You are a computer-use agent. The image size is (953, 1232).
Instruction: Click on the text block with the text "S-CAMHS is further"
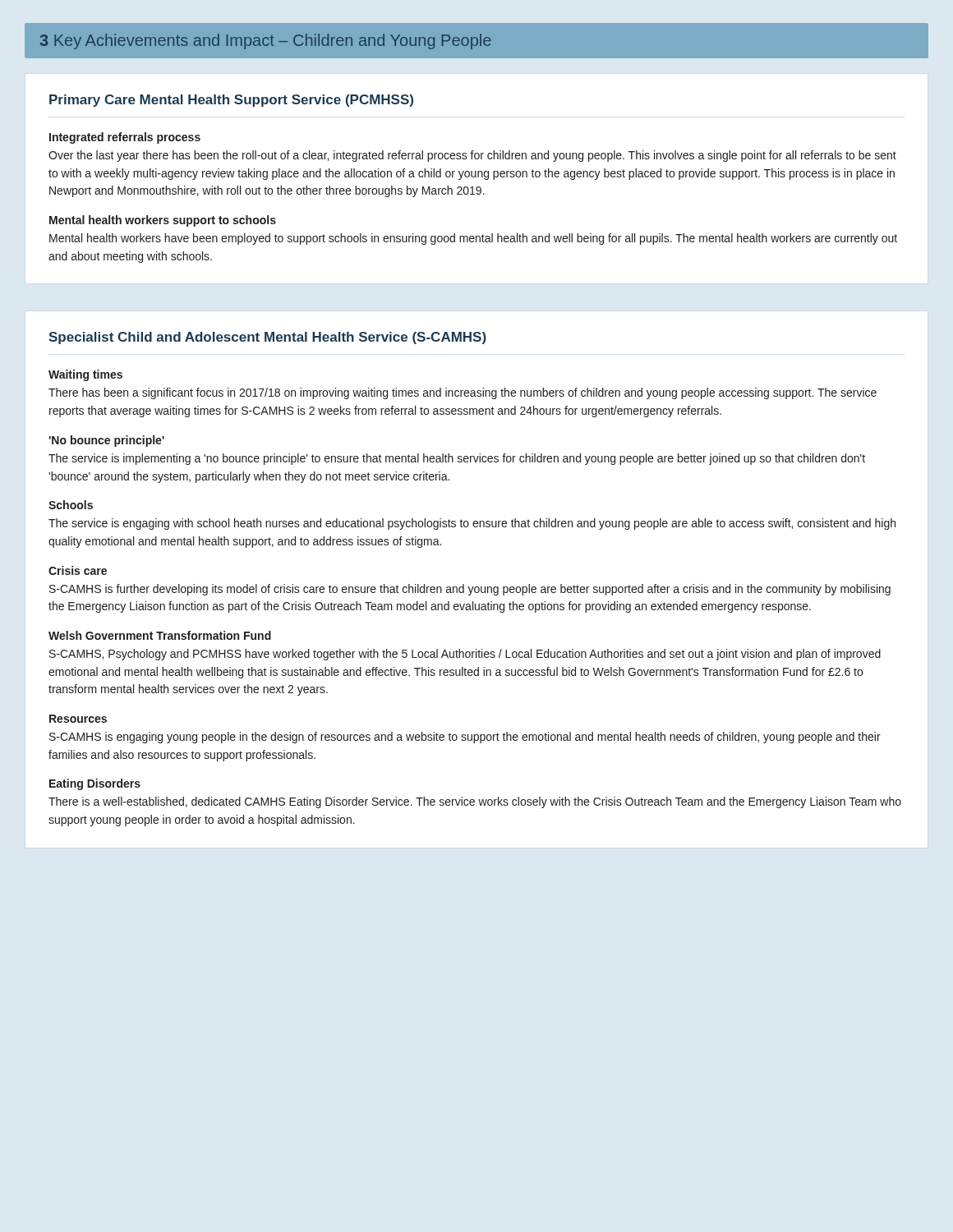[470, 597]
